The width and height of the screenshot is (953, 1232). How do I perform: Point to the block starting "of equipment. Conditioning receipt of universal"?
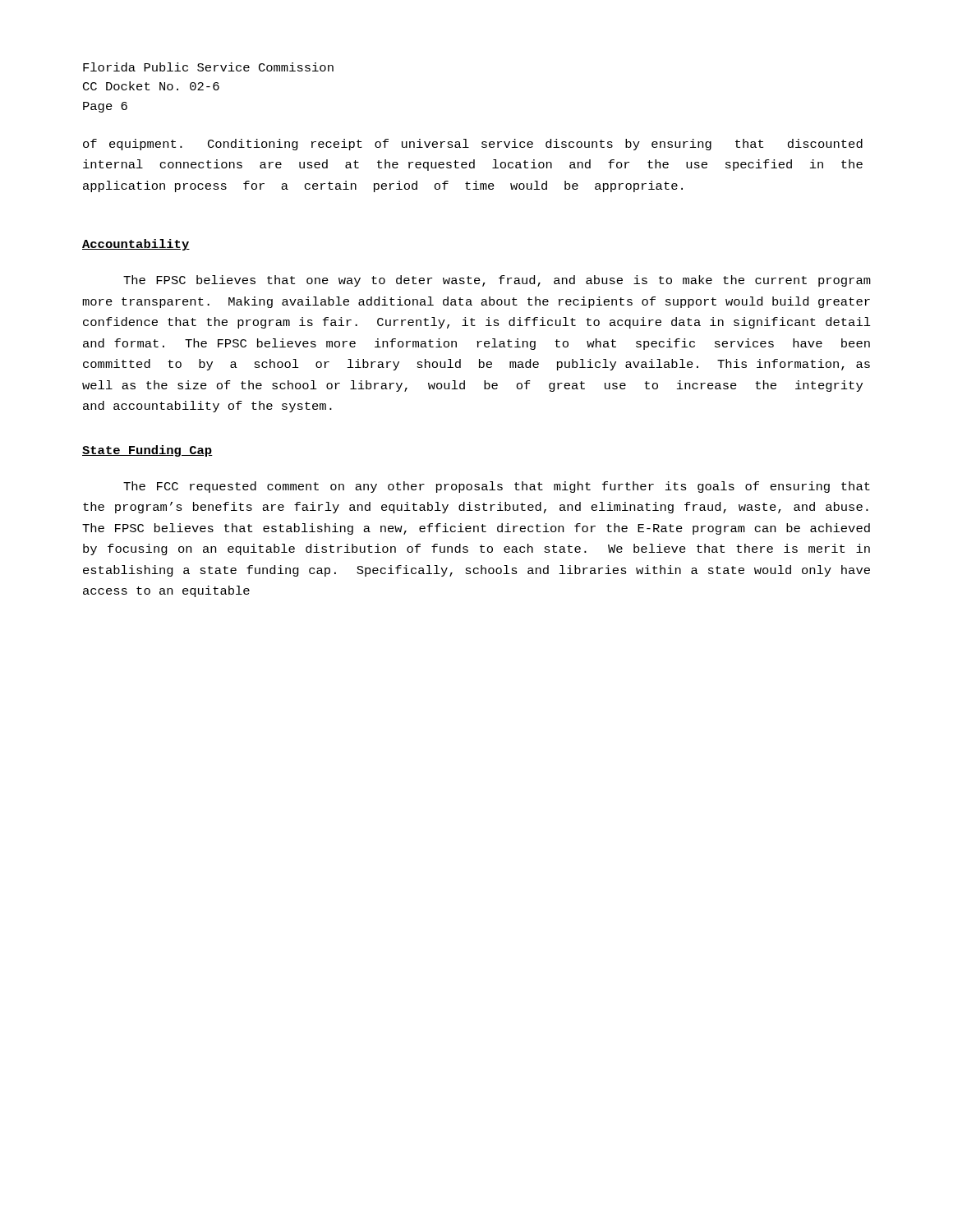(x=476, y=165)
